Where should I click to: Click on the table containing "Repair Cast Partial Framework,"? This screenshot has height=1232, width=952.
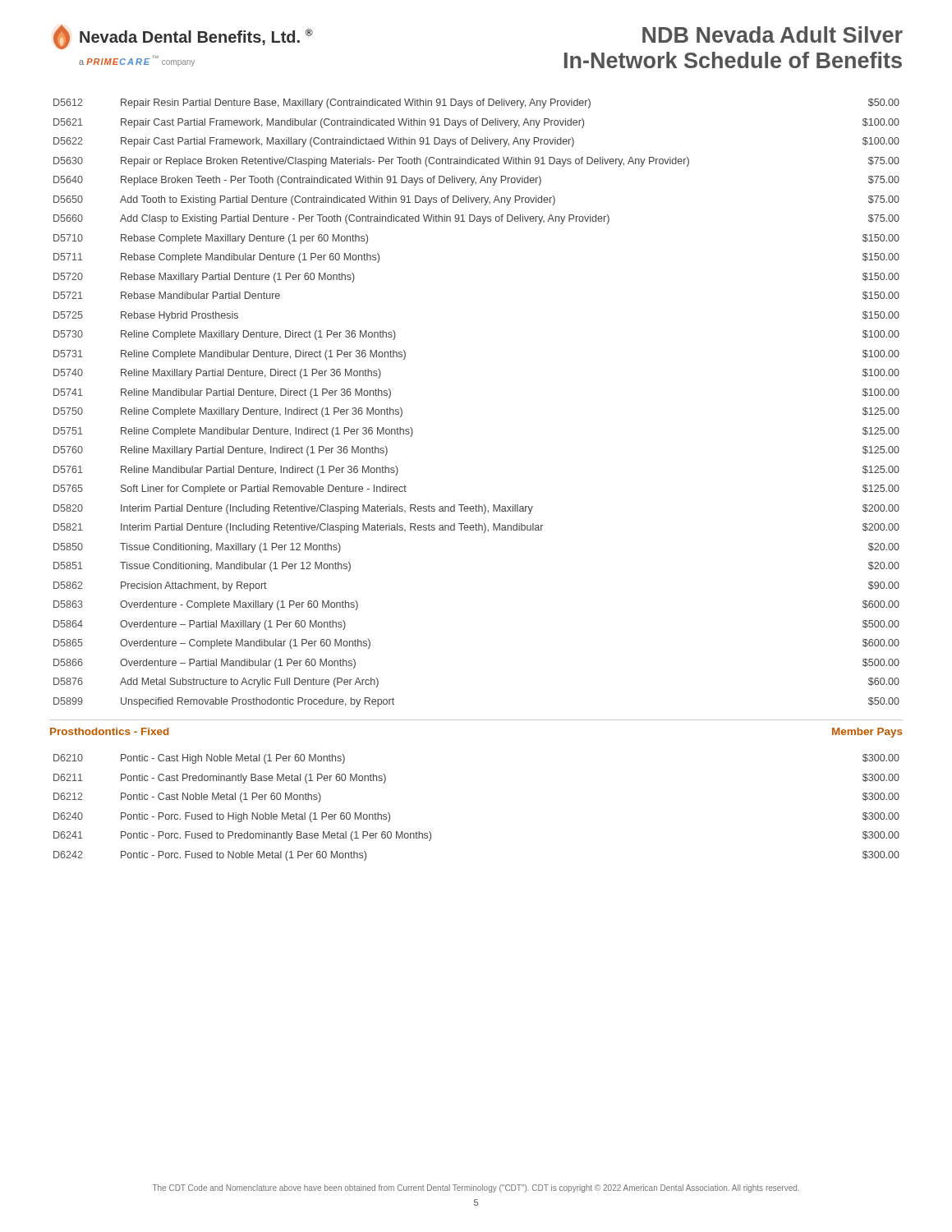point(476,402)
